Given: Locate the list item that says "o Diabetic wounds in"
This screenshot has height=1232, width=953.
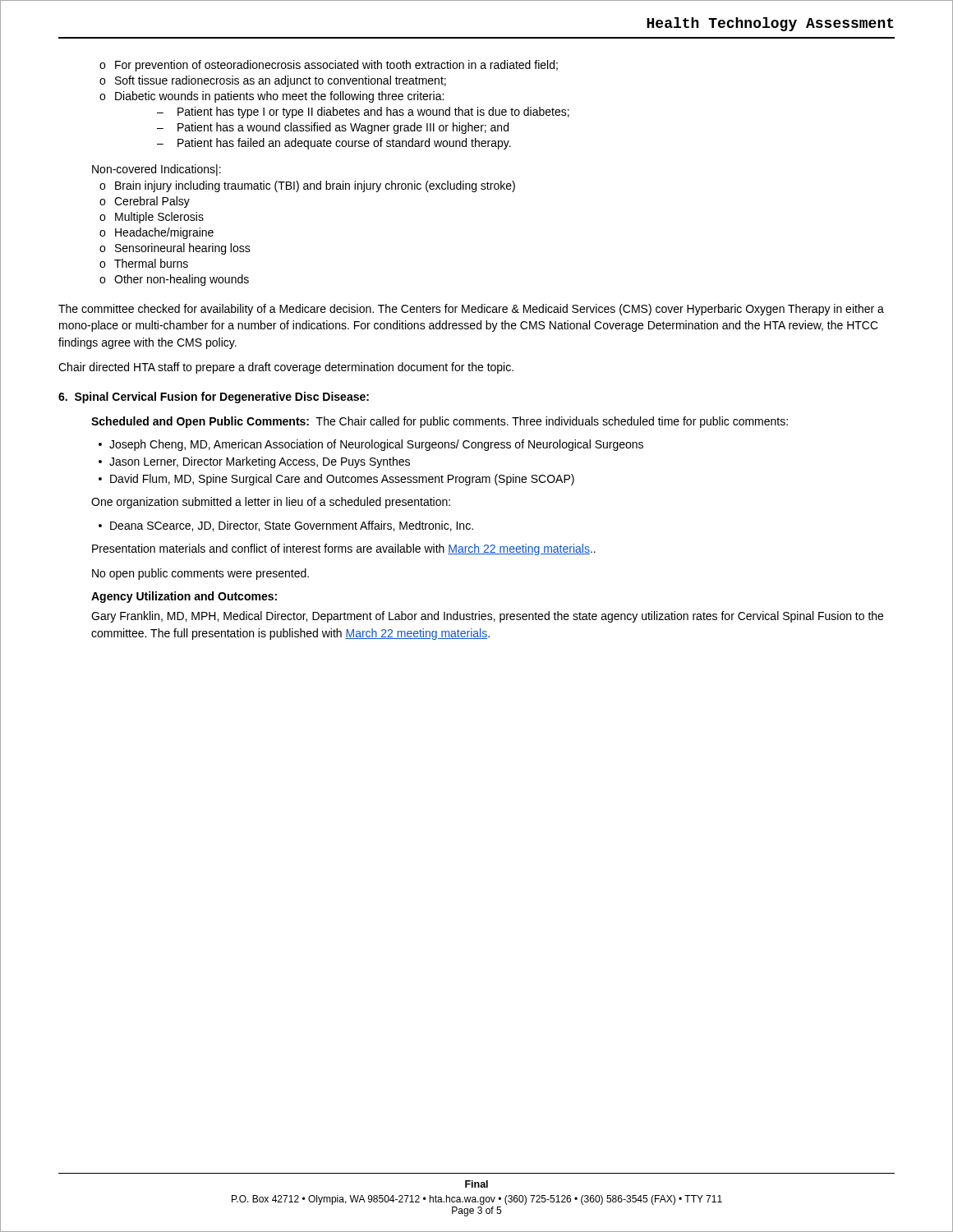Looking at the screenshot, I should coord(268,96).
